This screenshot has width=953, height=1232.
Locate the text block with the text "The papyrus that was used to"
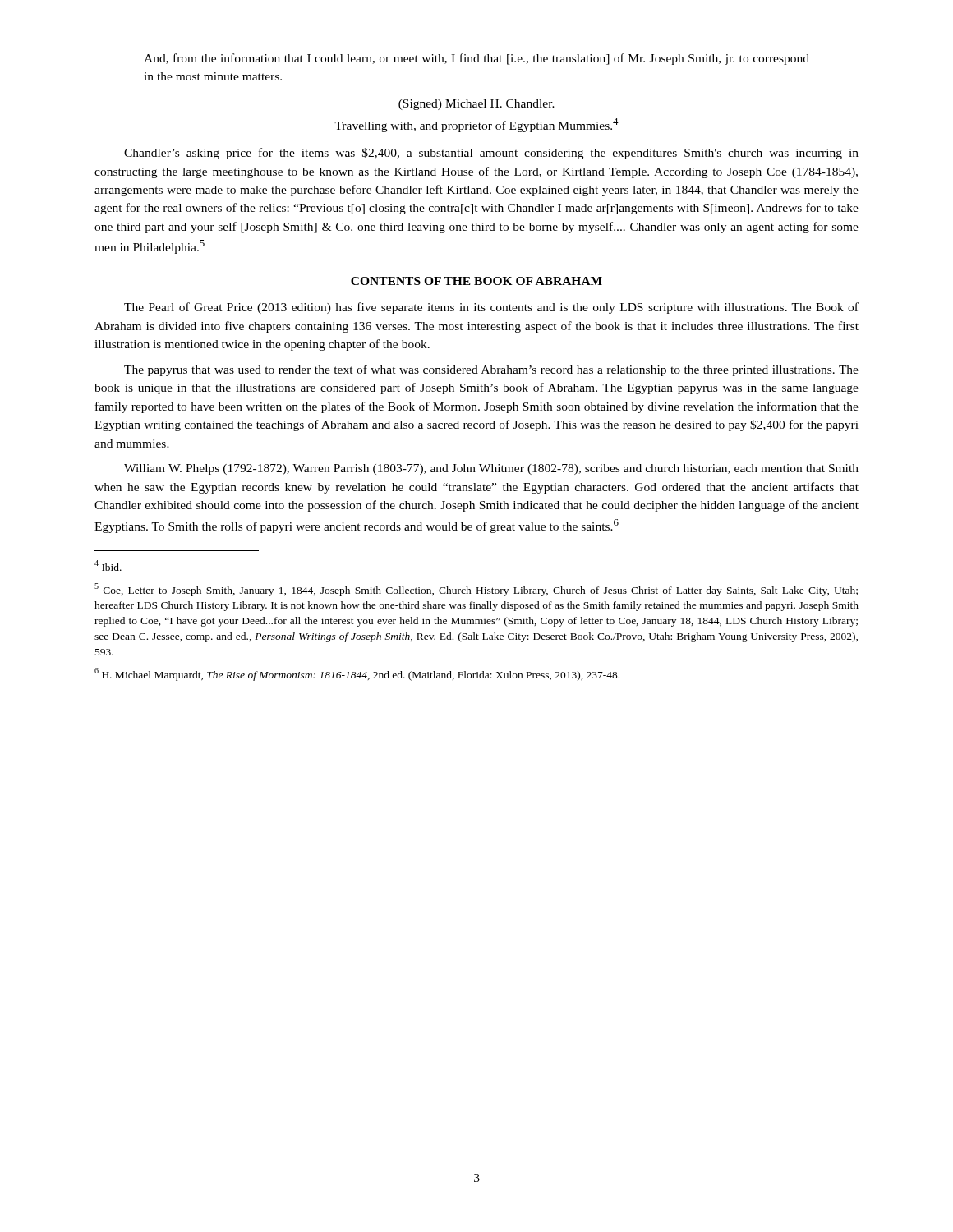(476, 406)
